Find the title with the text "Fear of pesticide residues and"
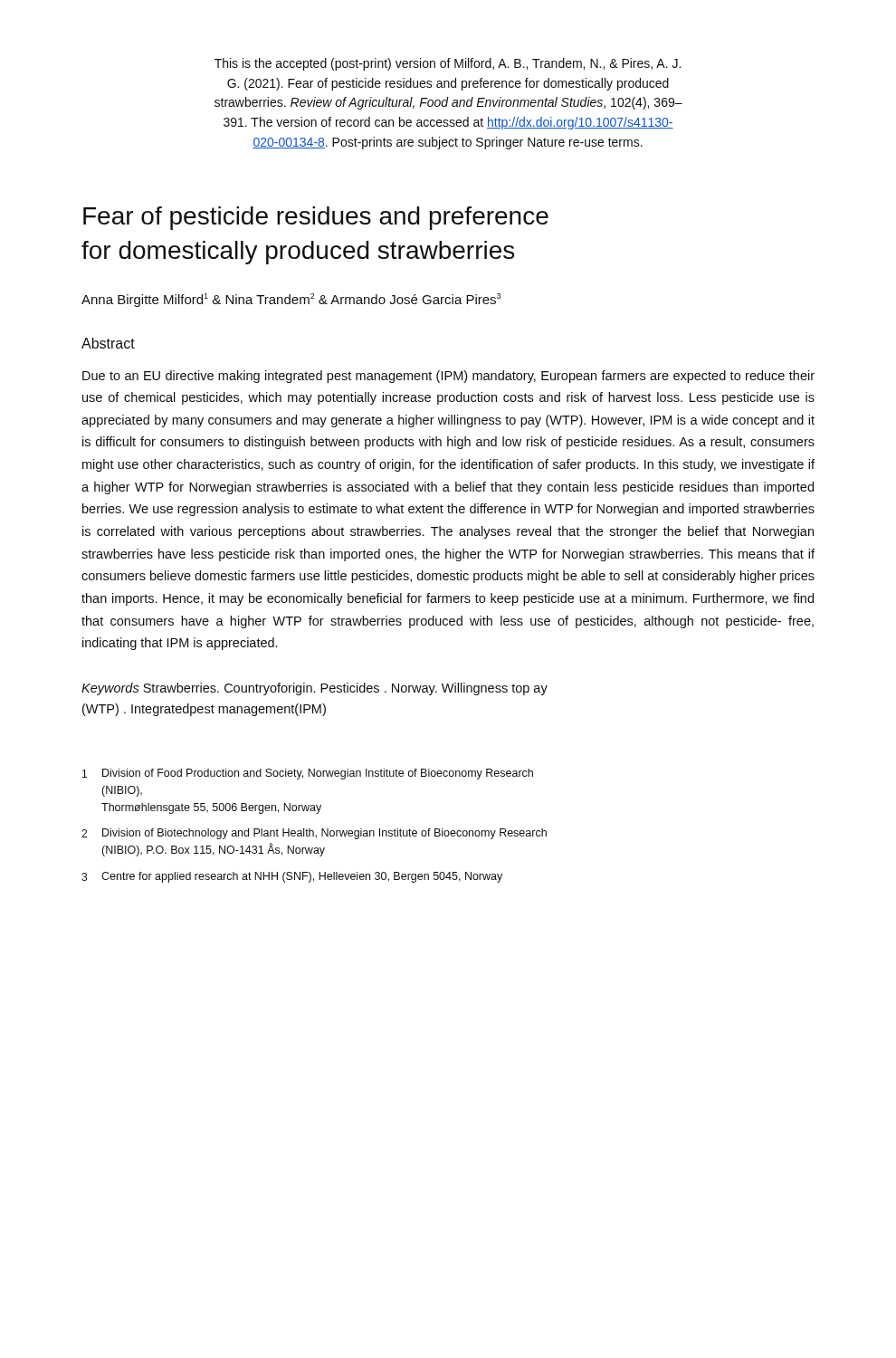The image size is (896, 1358). pyautogui.click(x=315, y=233)
